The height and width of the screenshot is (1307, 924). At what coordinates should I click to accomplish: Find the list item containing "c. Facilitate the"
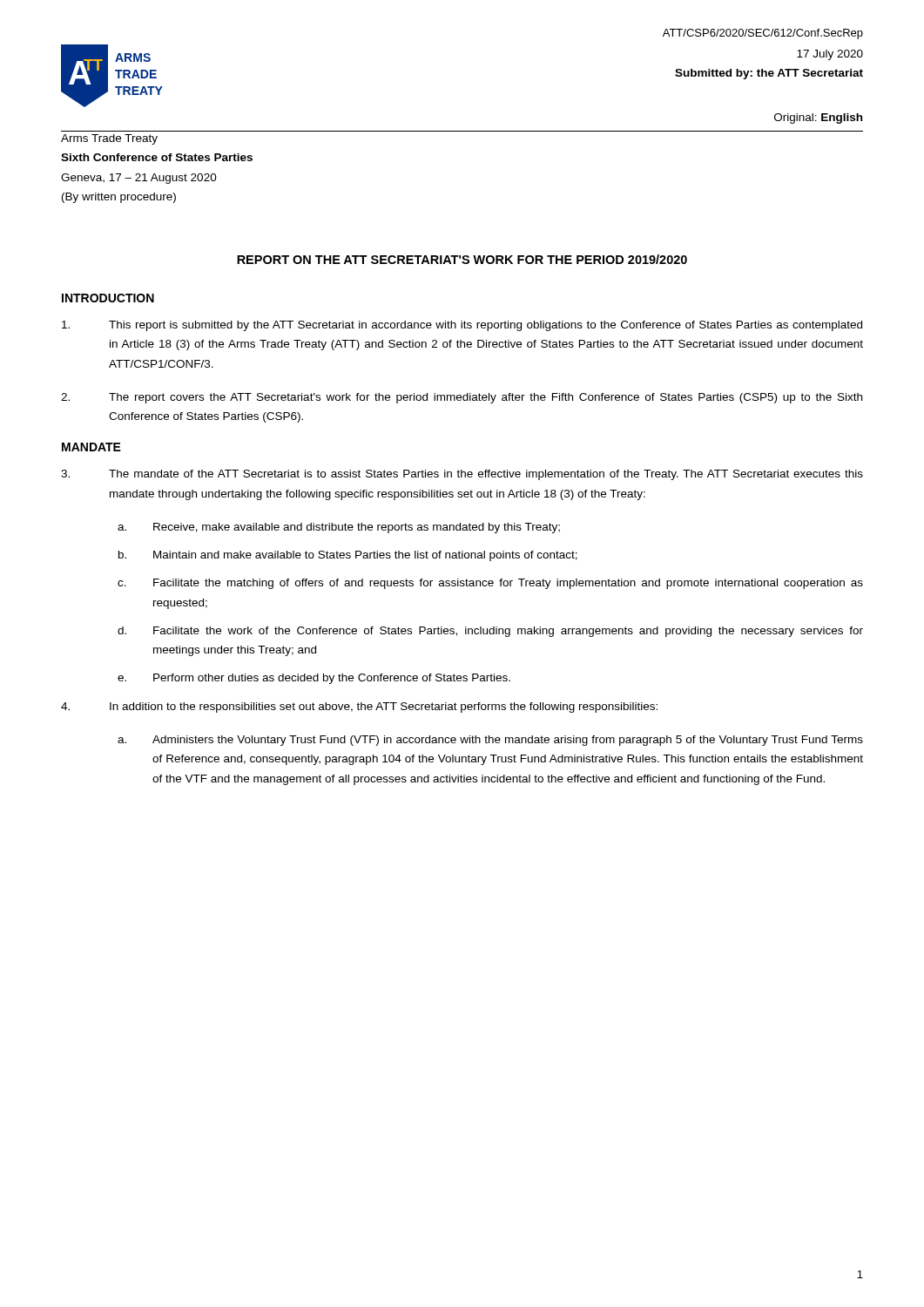[486, 593]
